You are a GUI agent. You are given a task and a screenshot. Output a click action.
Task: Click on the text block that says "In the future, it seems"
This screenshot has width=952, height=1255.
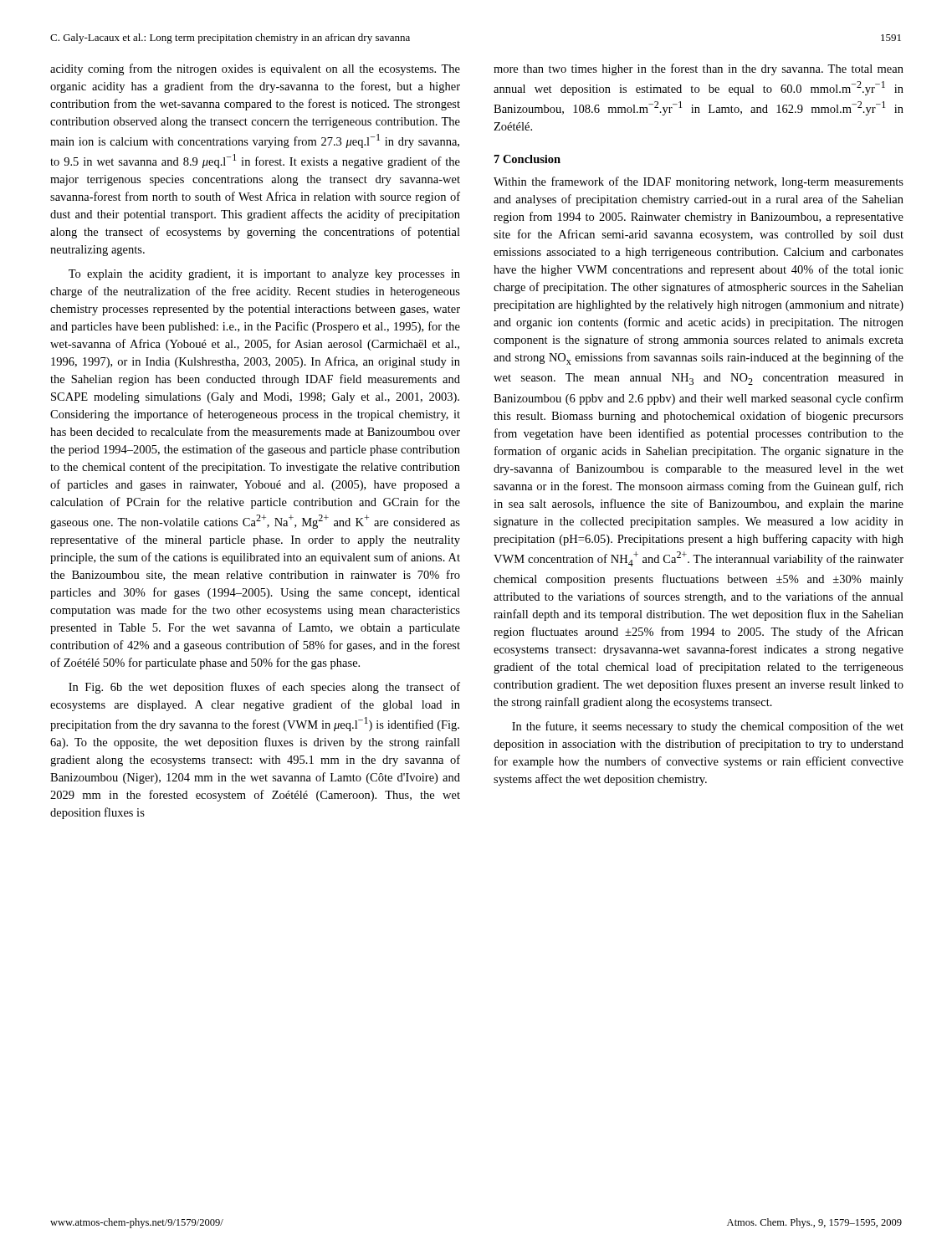tap(699, 753)
